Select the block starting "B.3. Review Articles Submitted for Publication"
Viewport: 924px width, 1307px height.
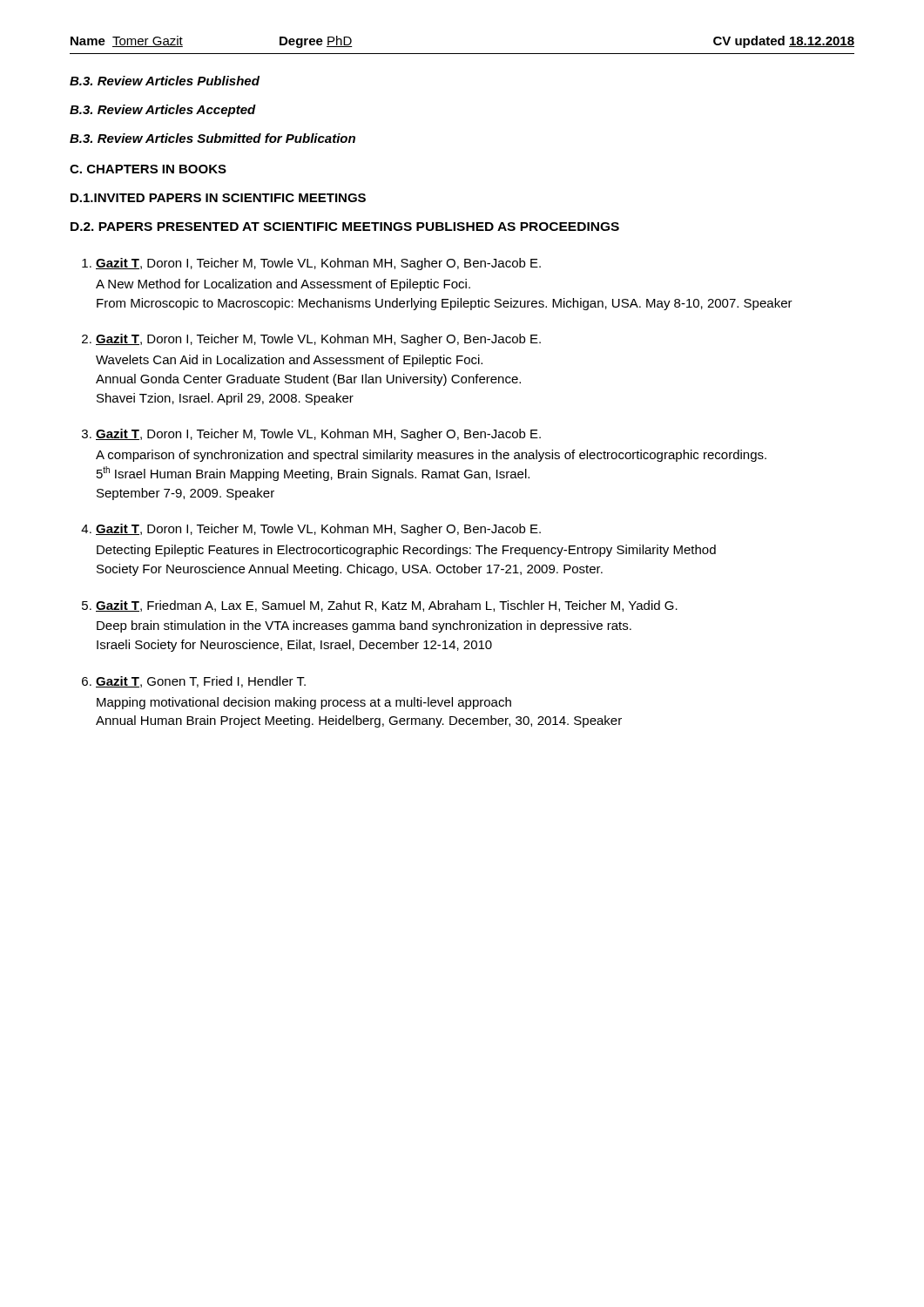pos(213,138)
